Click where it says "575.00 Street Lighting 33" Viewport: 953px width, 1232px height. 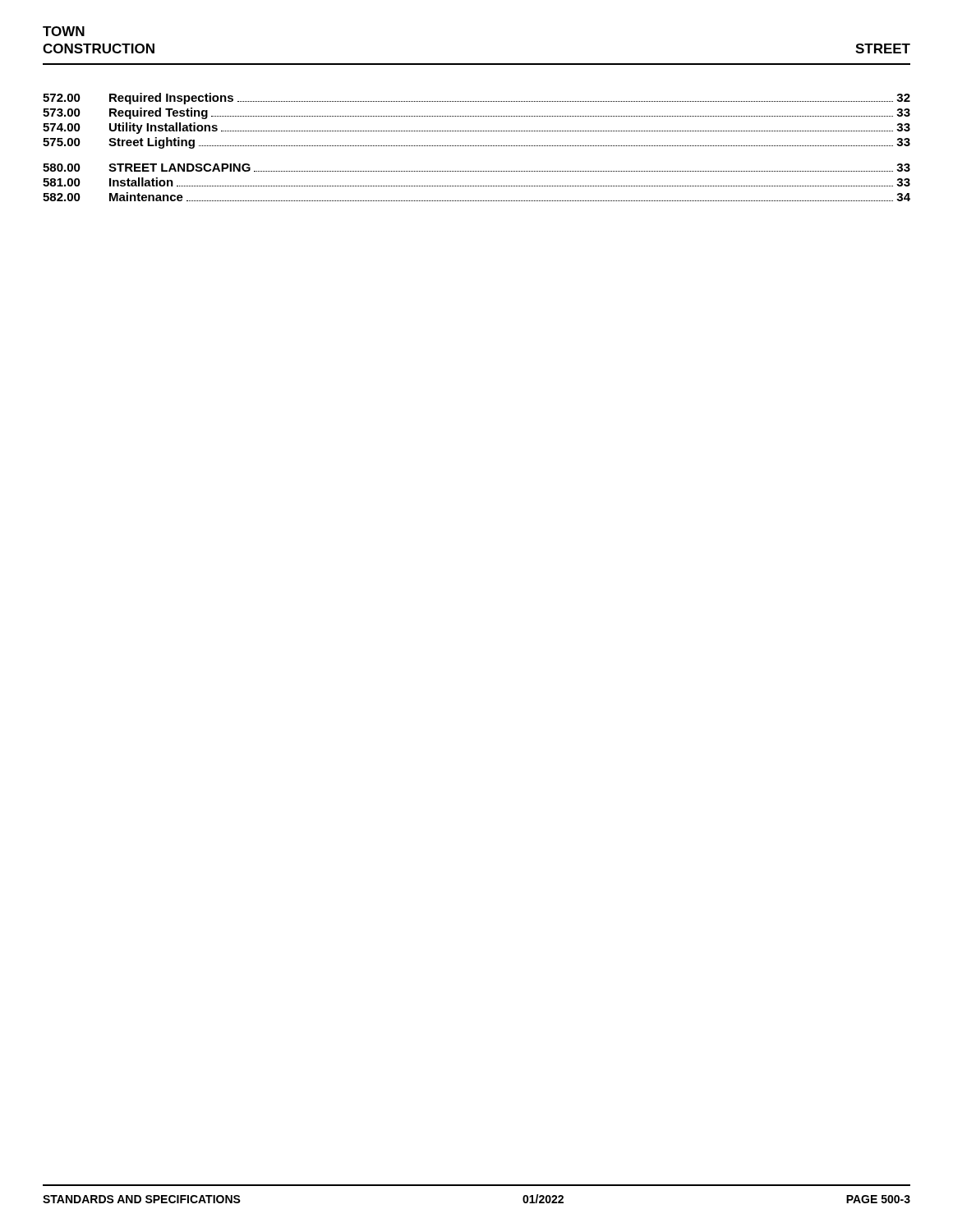click(x=476, y=142)
